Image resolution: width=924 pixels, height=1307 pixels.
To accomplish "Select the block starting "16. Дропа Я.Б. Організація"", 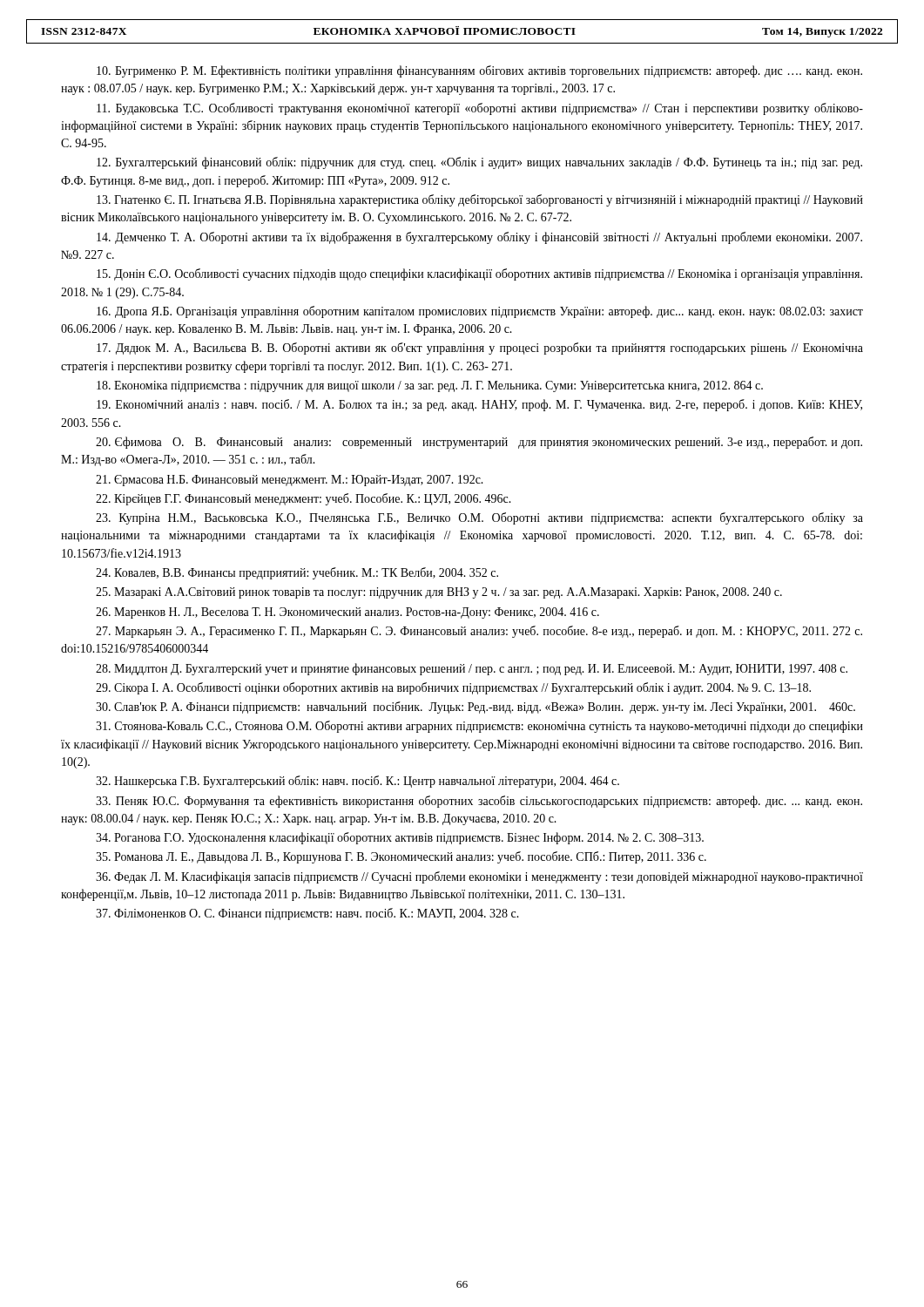I will click(462, 320).
